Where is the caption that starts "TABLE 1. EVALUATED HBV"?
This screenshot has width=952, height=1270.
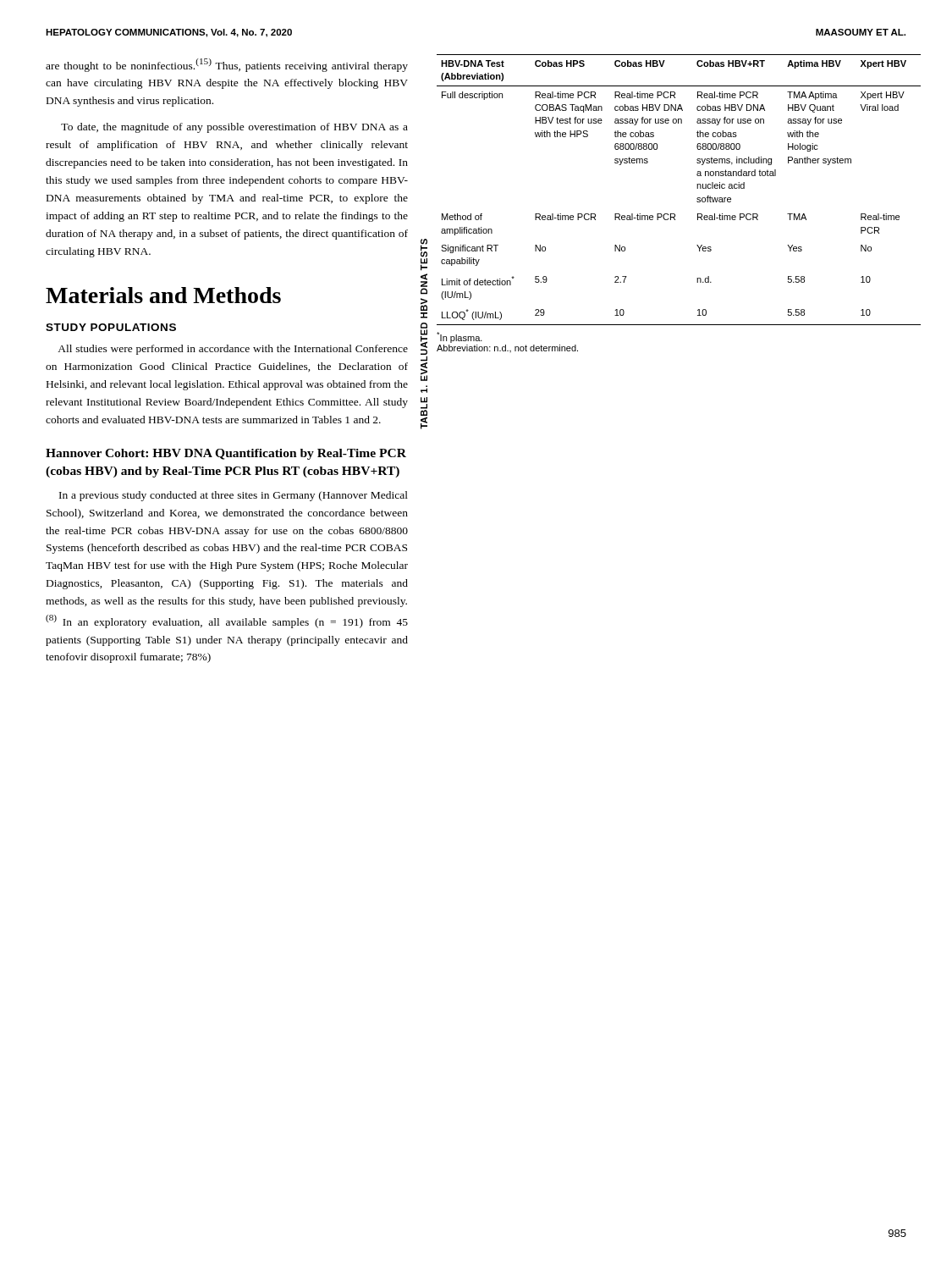pos(424,334)
